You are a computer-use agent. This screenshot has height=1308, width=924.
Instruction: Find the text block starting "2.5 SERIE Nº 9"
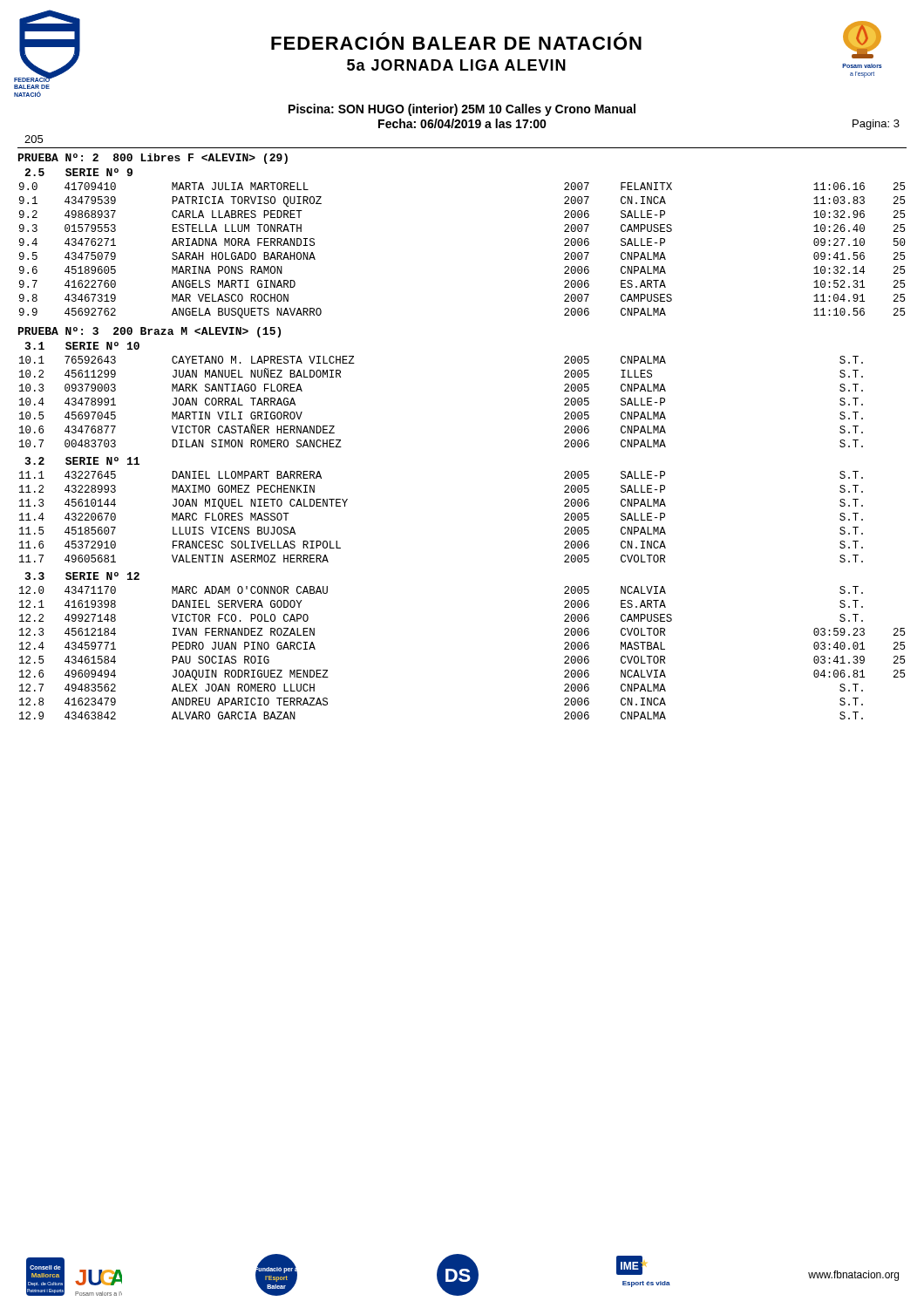[79, 173]
